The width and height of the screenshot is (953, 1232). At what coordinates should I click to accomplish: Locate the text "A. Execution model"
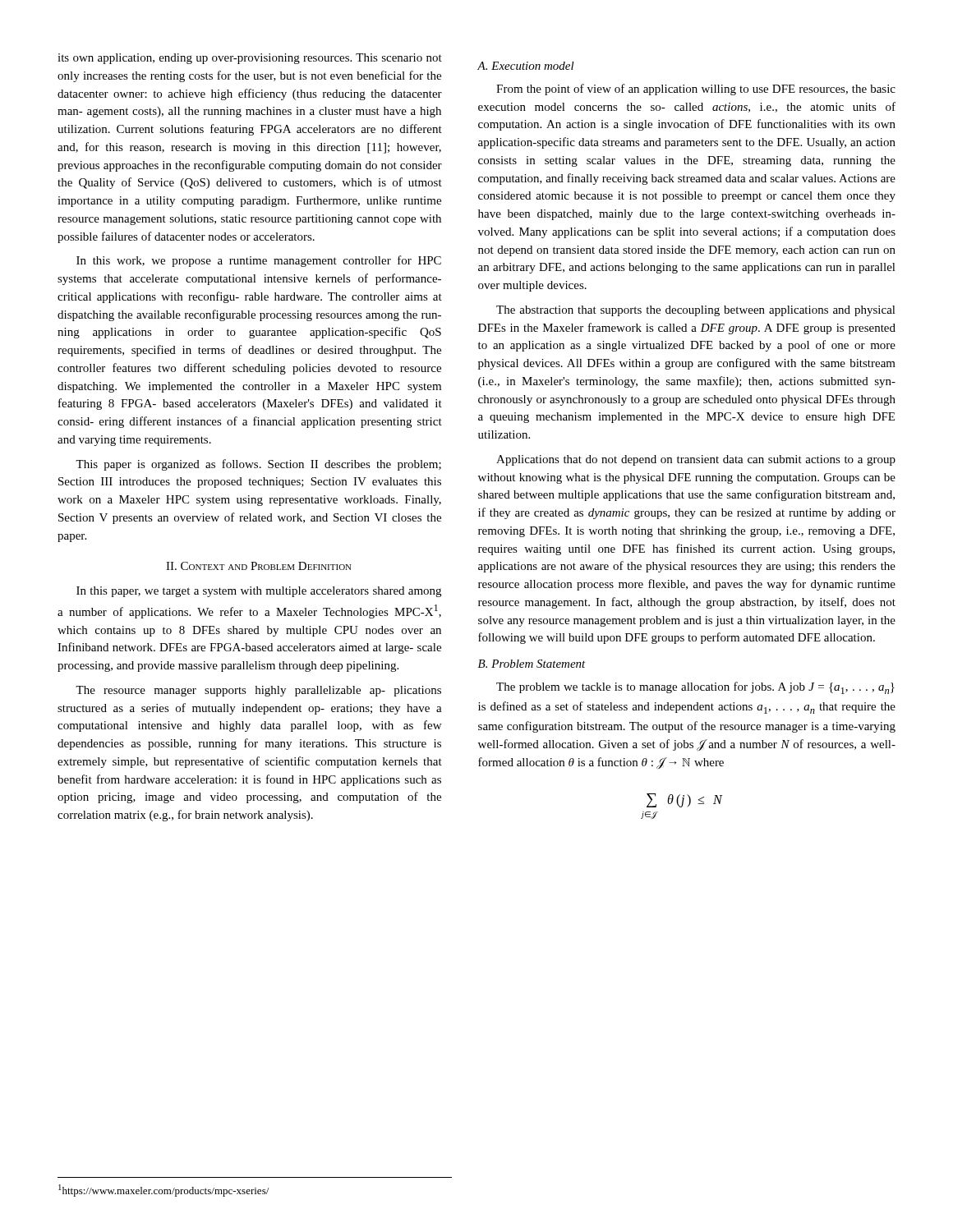[526, 66]
